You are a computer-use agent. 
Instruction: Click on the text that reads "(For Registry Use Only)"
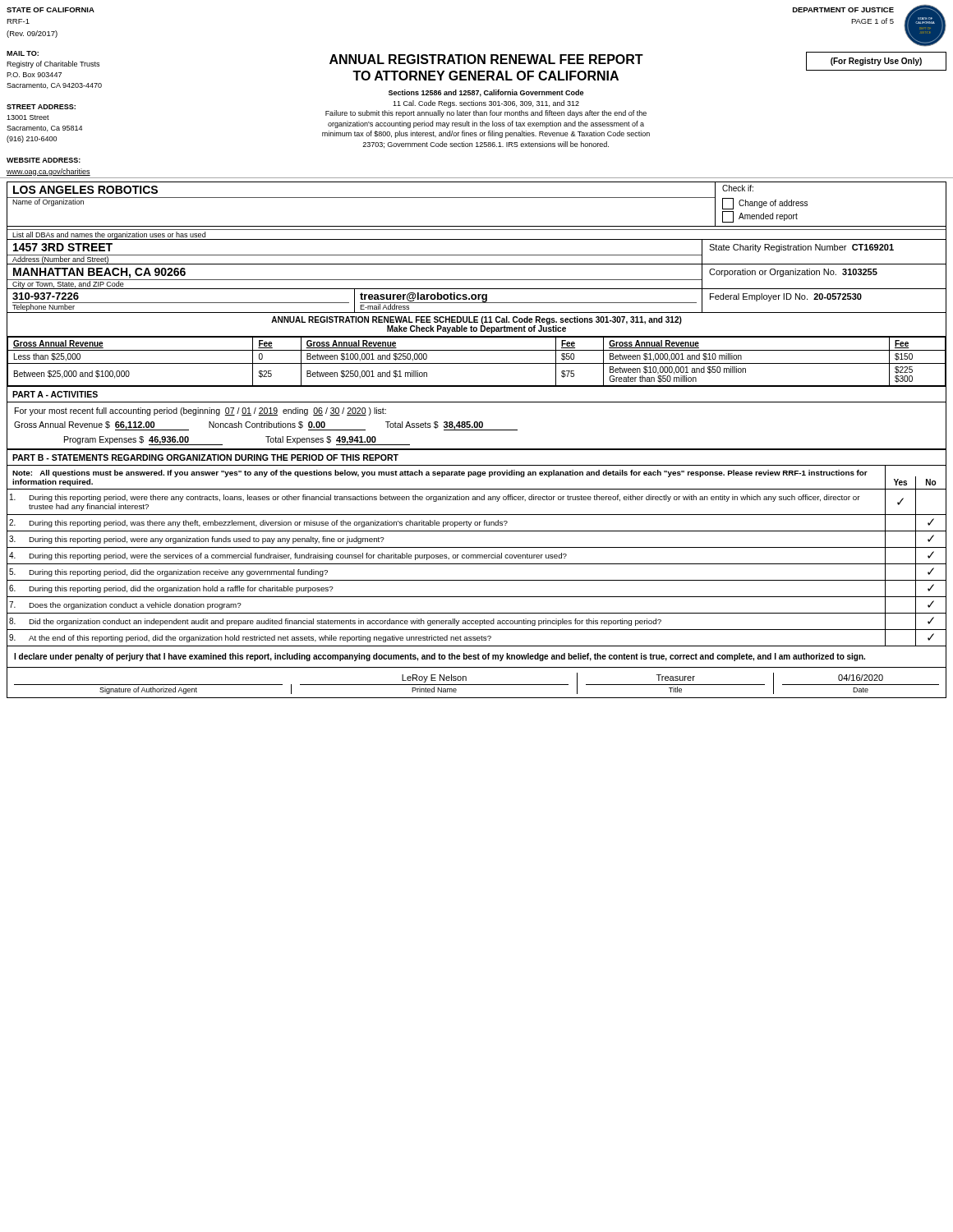(876, 61)
